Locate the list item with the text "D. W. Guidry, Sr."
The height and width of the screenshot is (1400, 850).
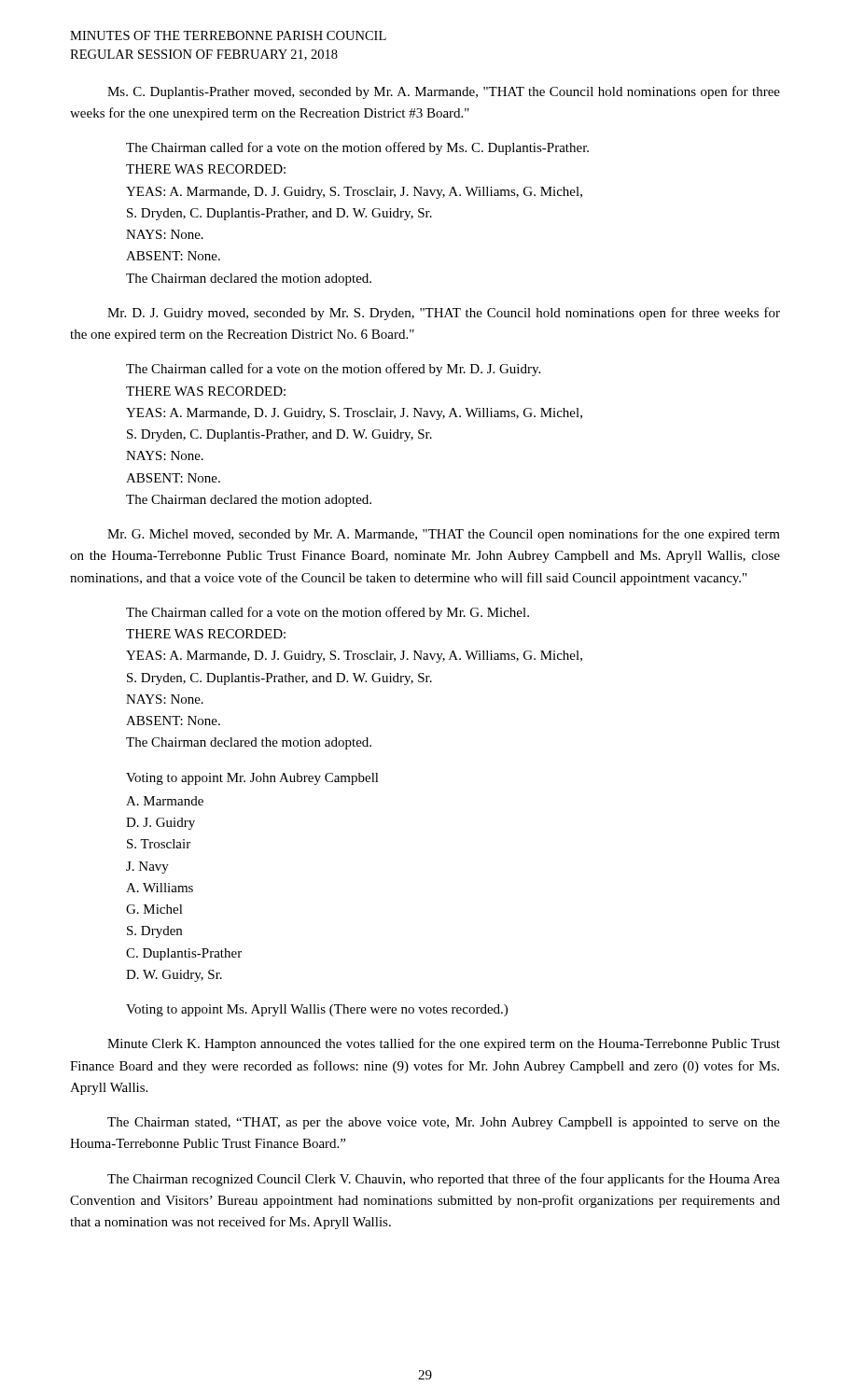coord(174,974)
